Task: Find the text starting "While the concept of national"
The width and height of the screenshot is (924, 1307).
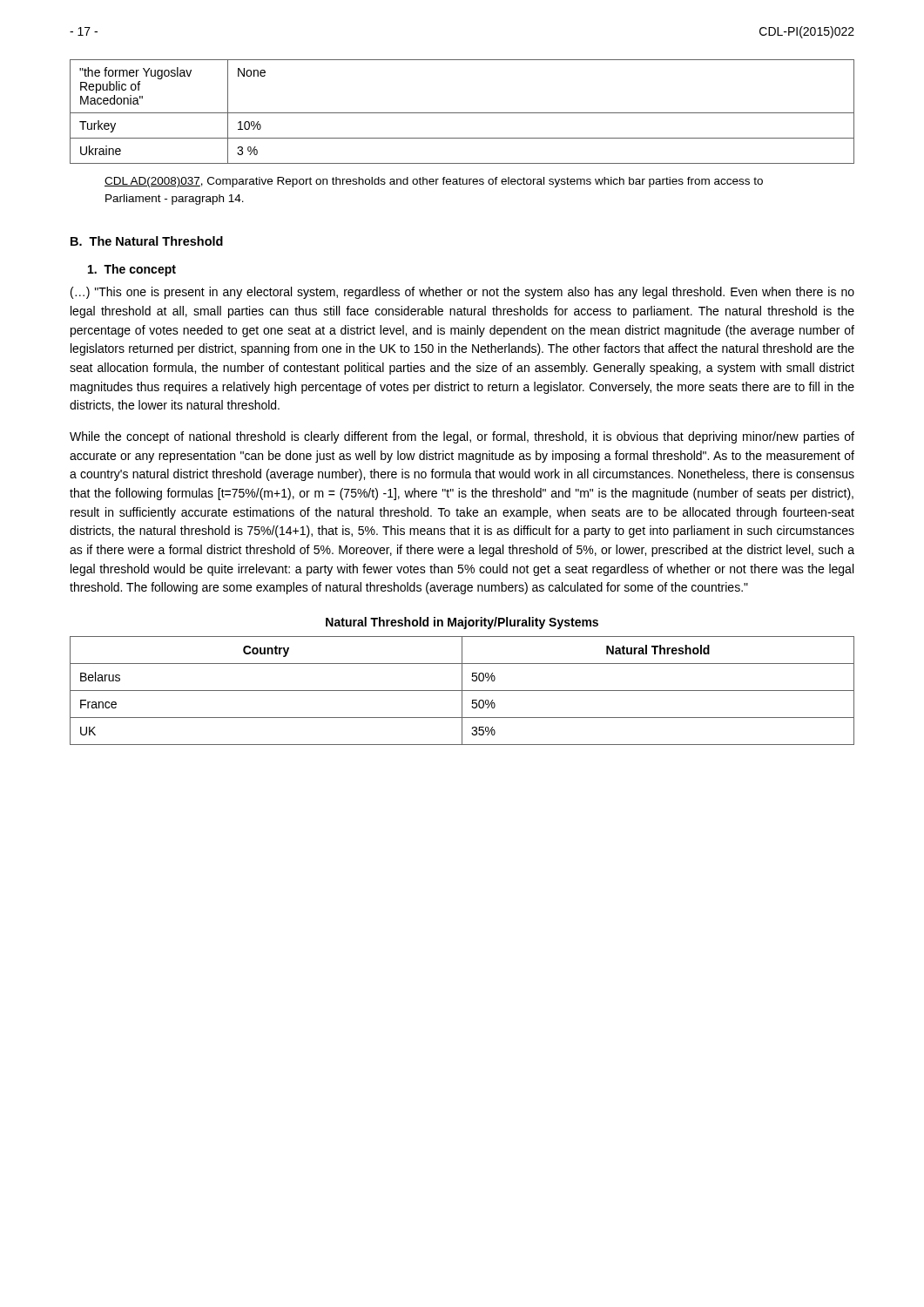Action: pos(462,512)
